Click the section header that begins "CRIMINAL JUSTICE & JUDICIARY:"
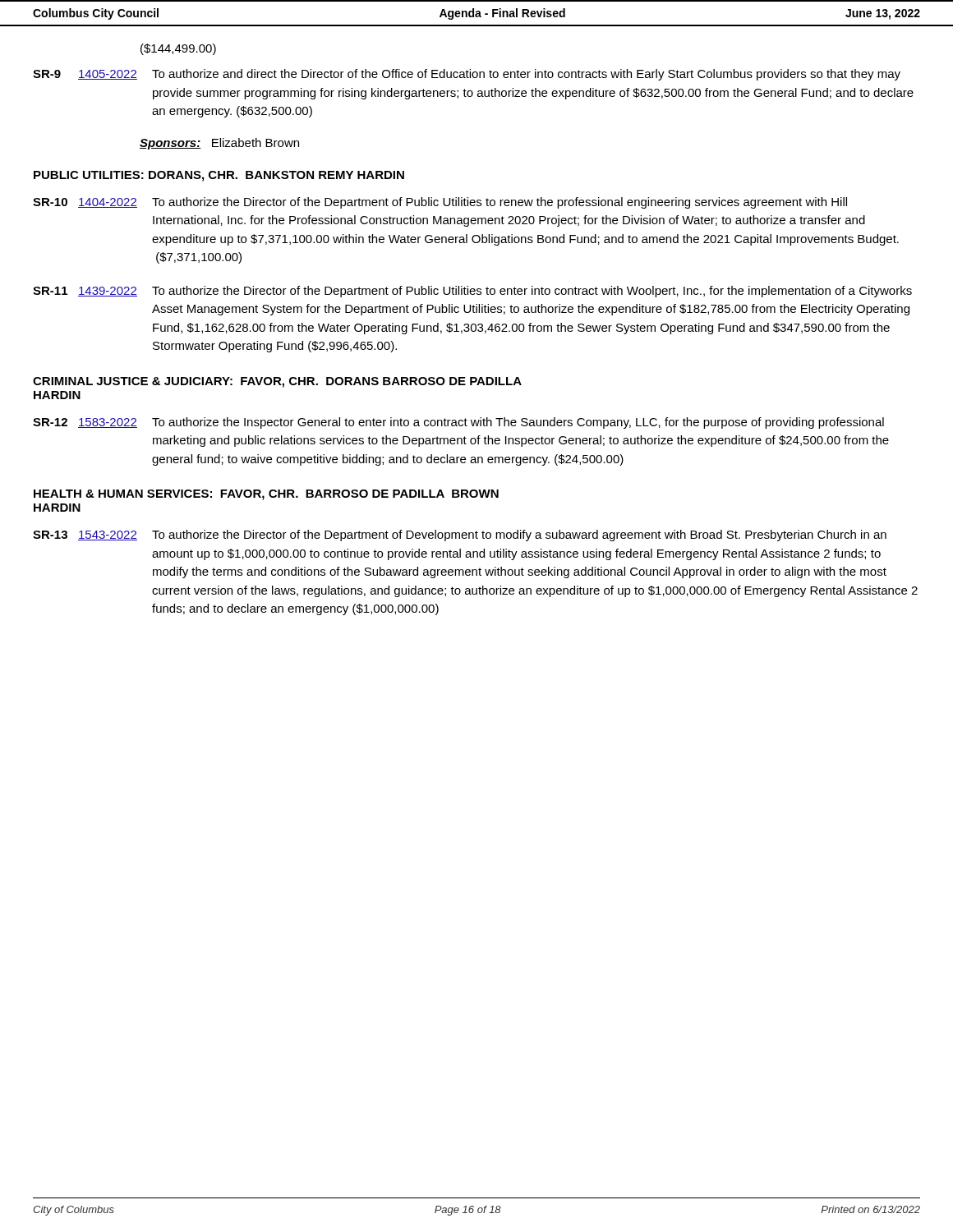Image resolution: width=953 pixels, height=1232 pixels. coord(277,387)
